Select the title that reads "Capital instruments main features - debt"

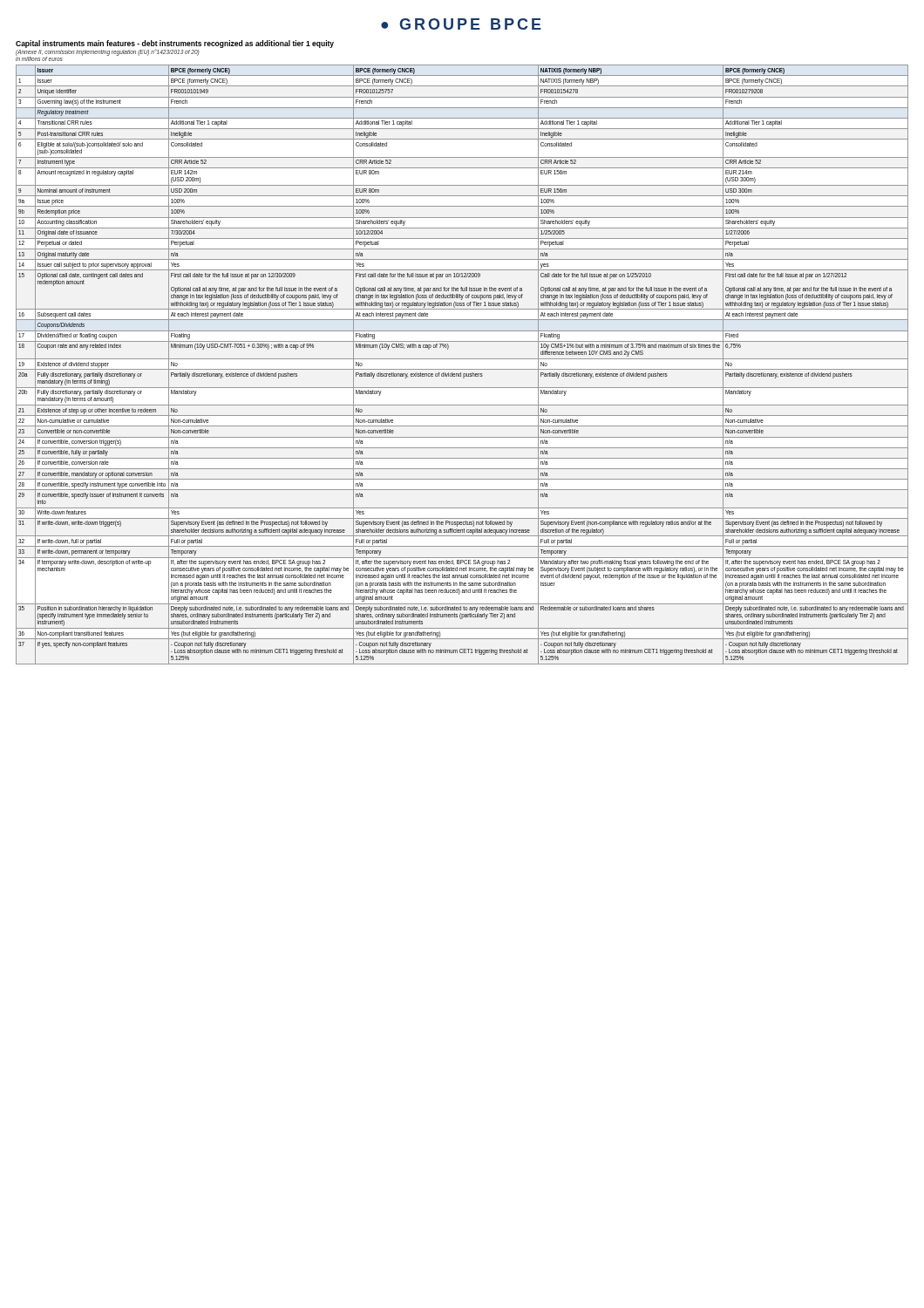(175, 44)
